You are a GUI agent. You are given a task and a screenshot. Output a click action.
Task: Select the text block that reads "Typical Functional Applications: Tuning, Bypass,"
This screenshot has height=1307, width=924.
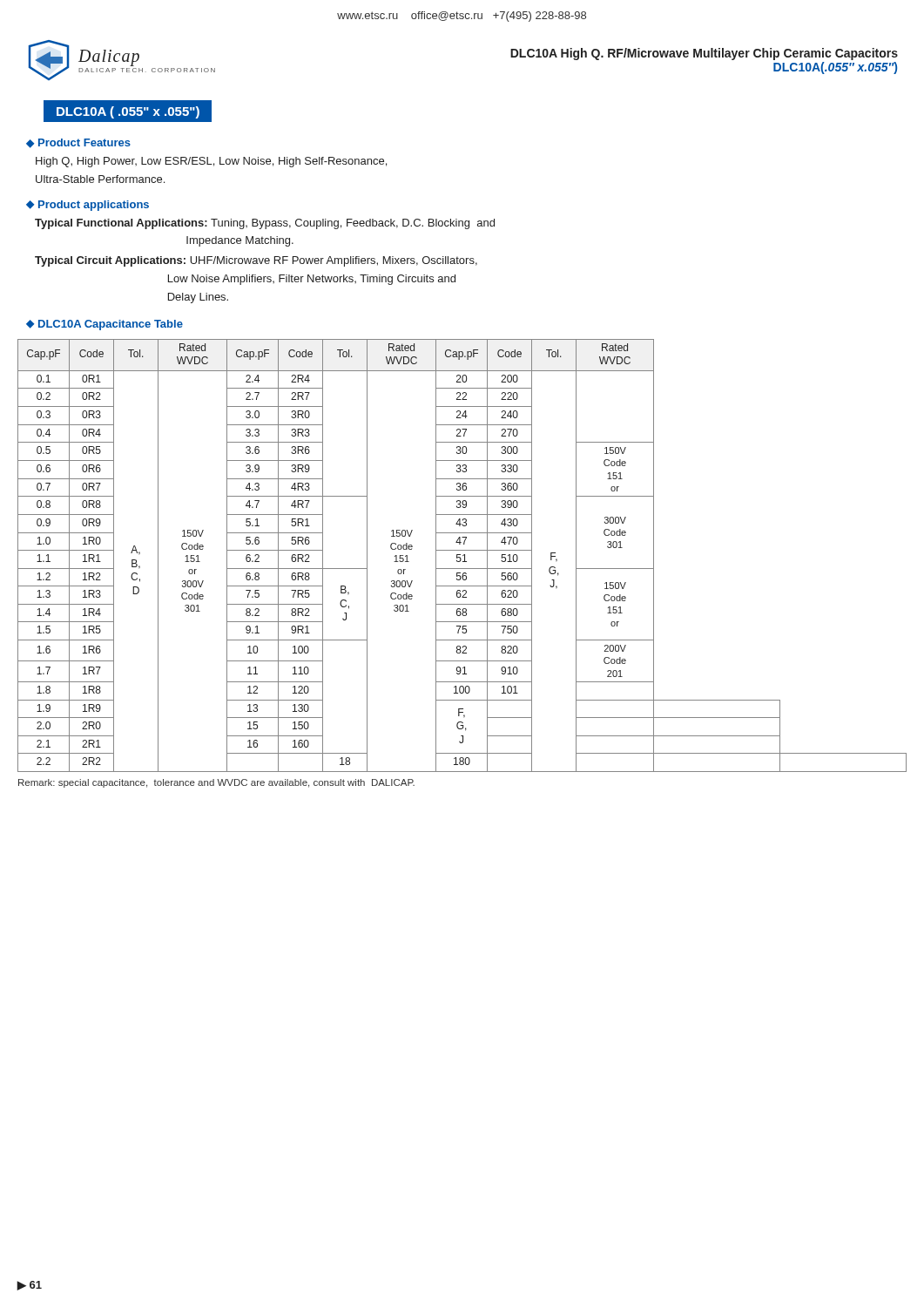click(x=265, y=231)
